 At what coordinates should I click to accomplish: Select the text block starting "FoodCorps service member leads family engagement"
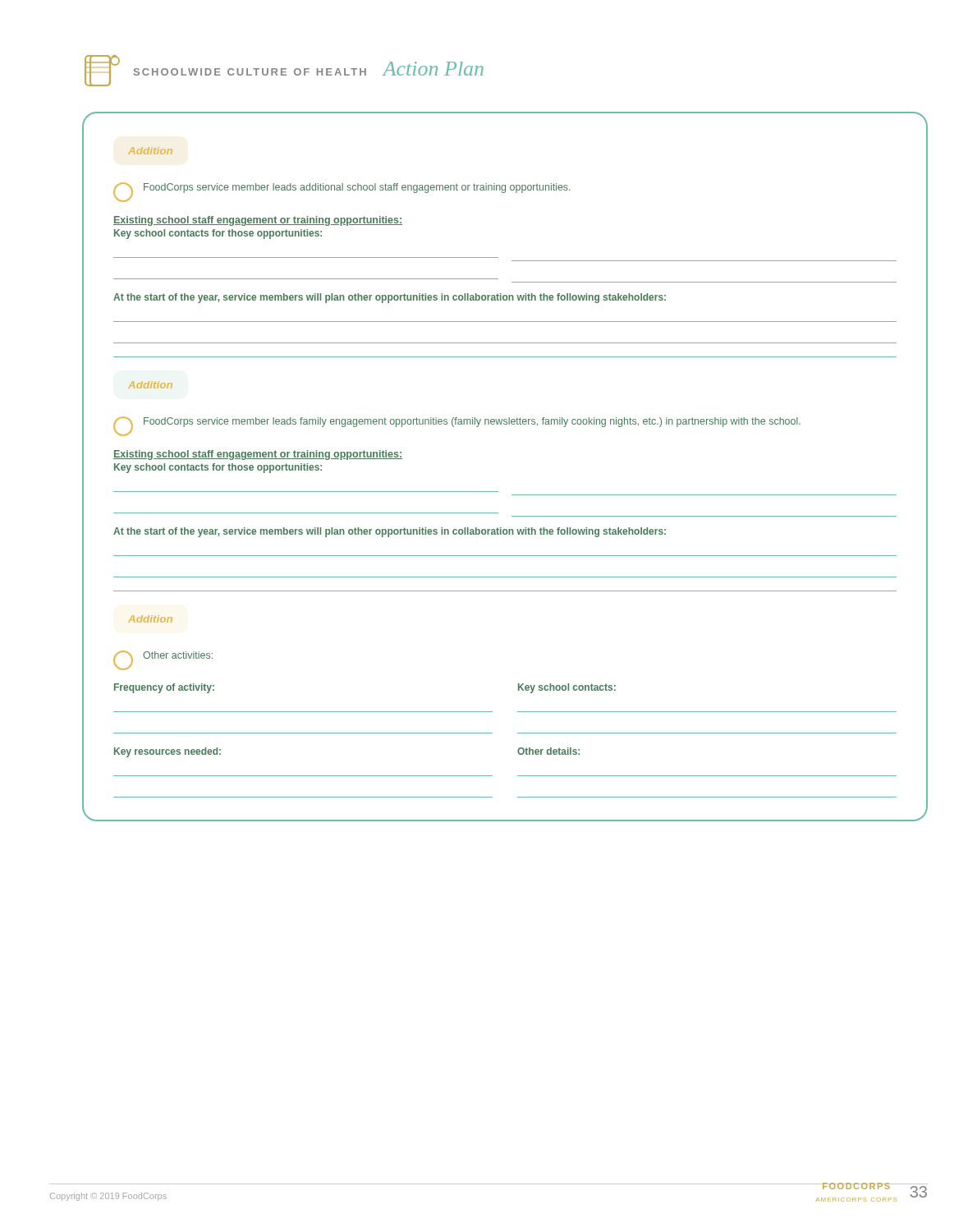coord(457,426)
